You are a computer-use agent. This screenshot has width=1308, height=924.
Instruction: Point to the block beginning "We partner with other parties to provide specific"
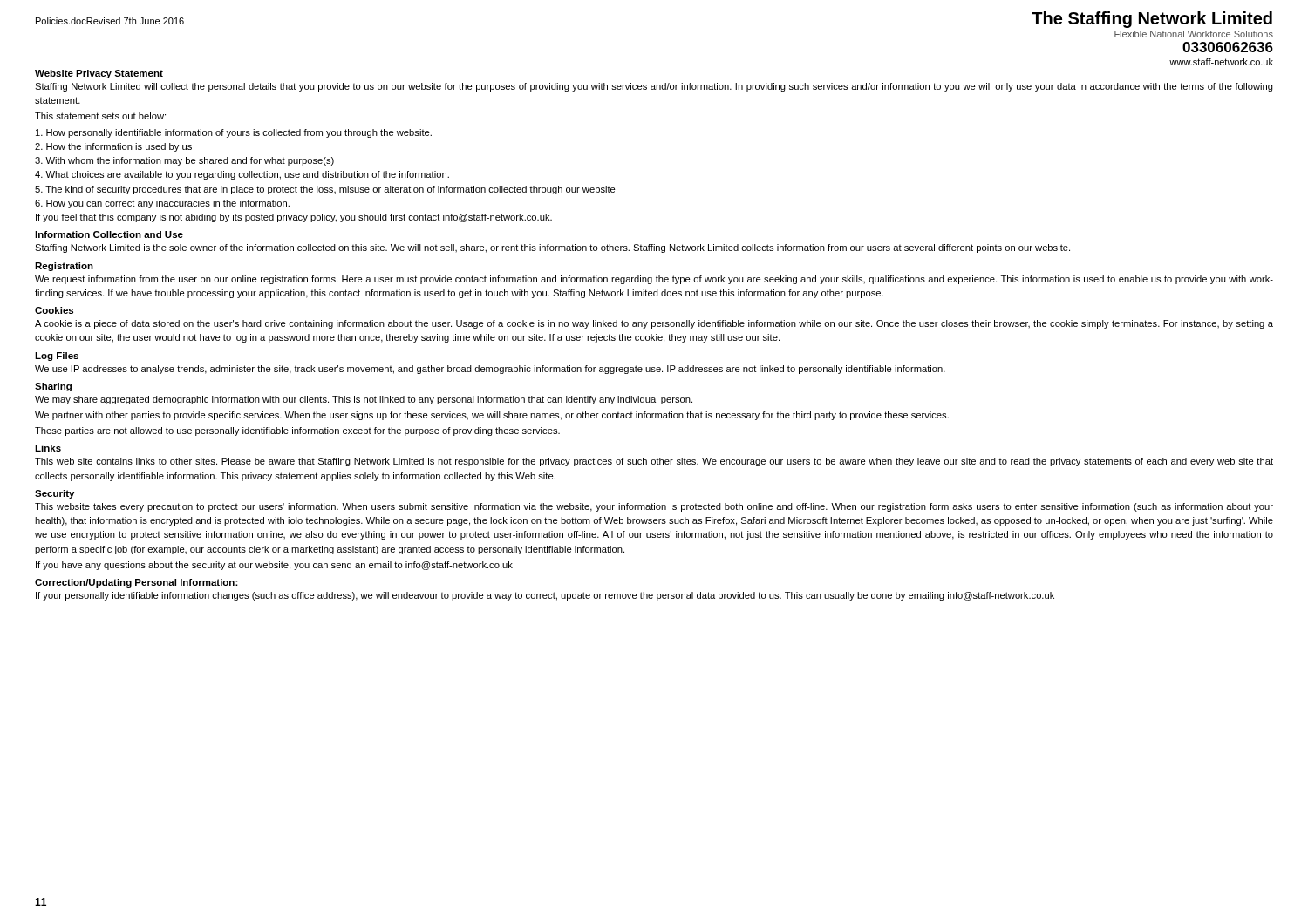[492, 415]
